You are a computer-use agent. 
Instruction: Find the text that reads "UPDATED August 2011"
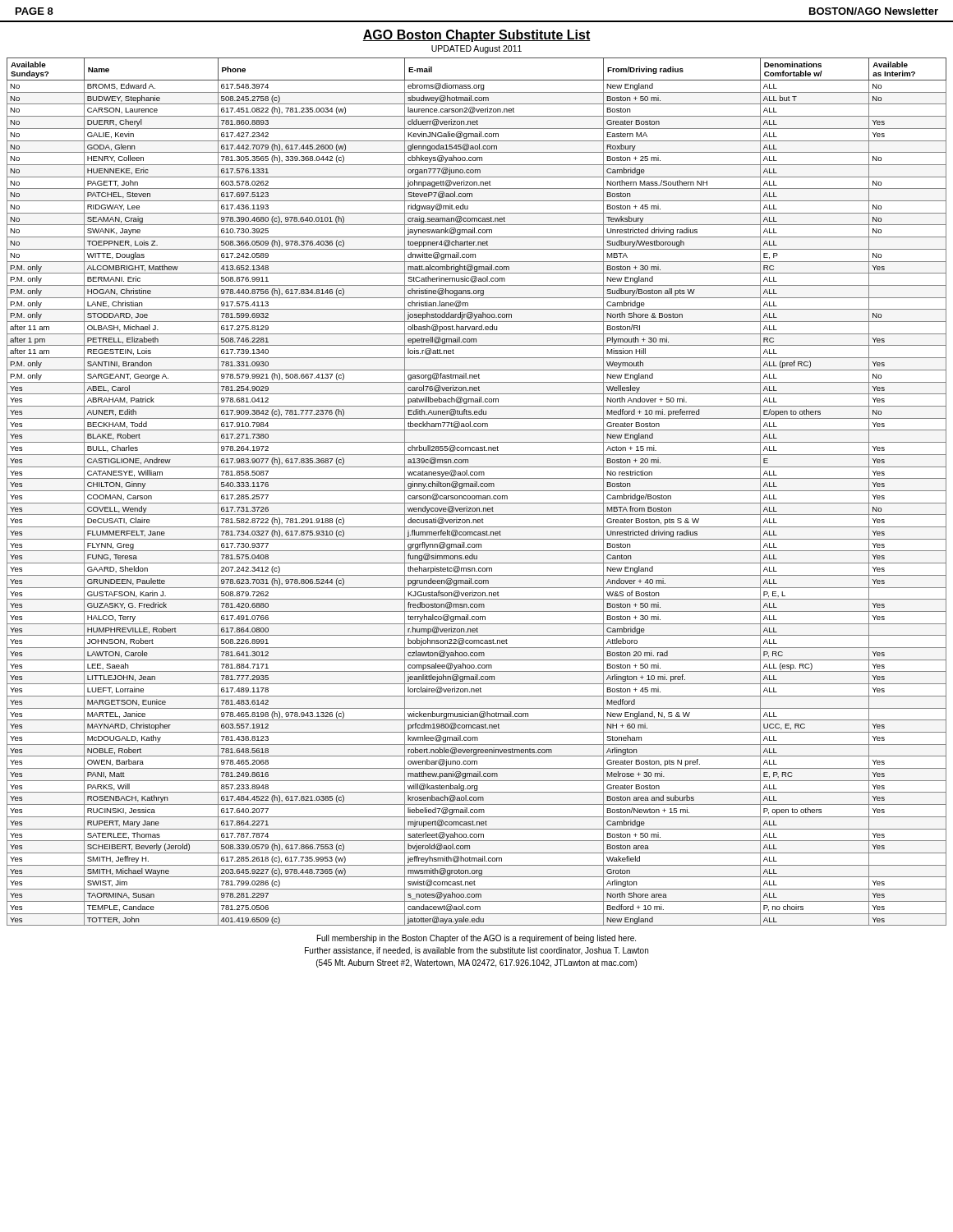(x=476, y=48)
